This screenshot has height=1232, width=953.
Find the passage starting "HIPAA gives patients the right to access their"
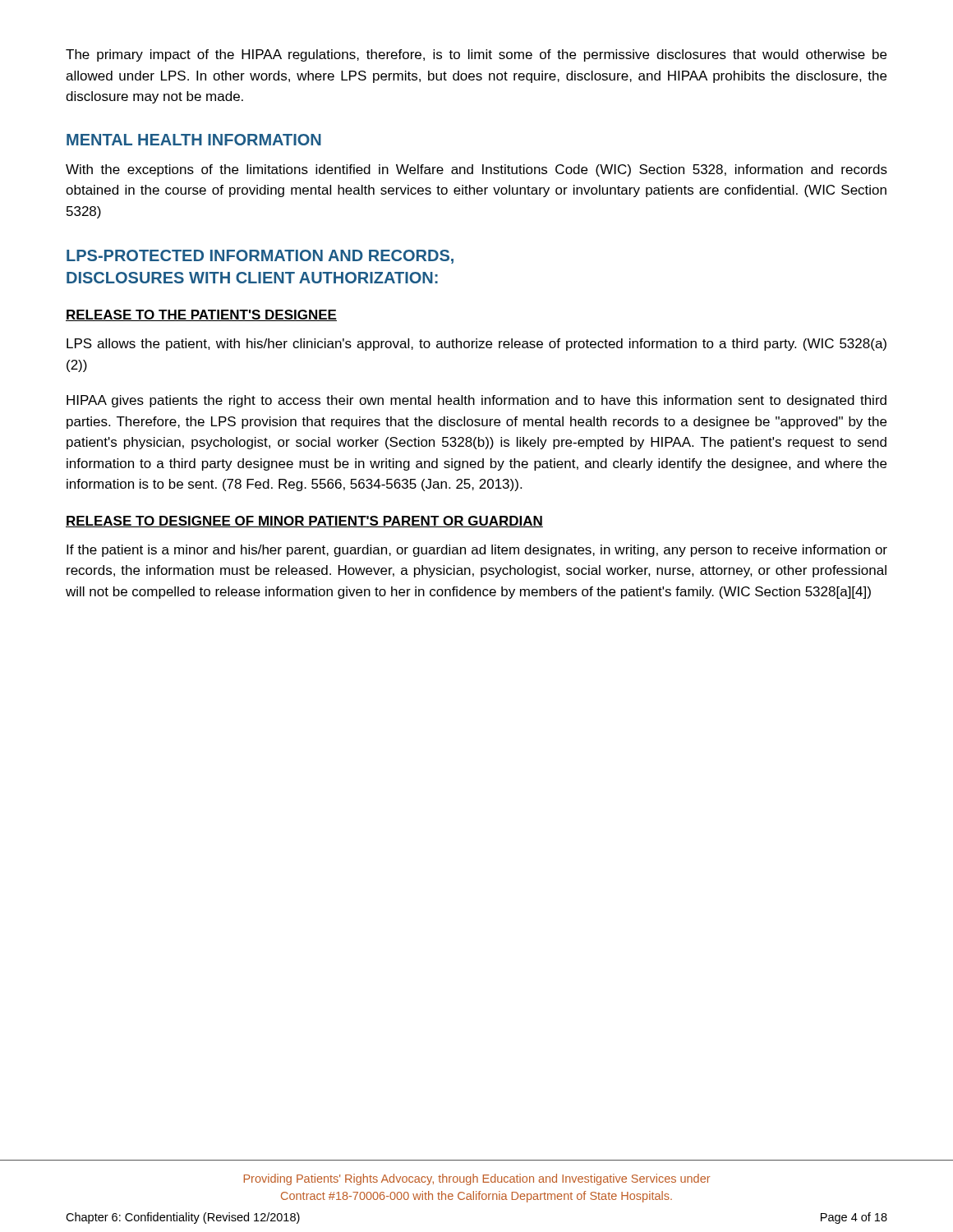476,442
